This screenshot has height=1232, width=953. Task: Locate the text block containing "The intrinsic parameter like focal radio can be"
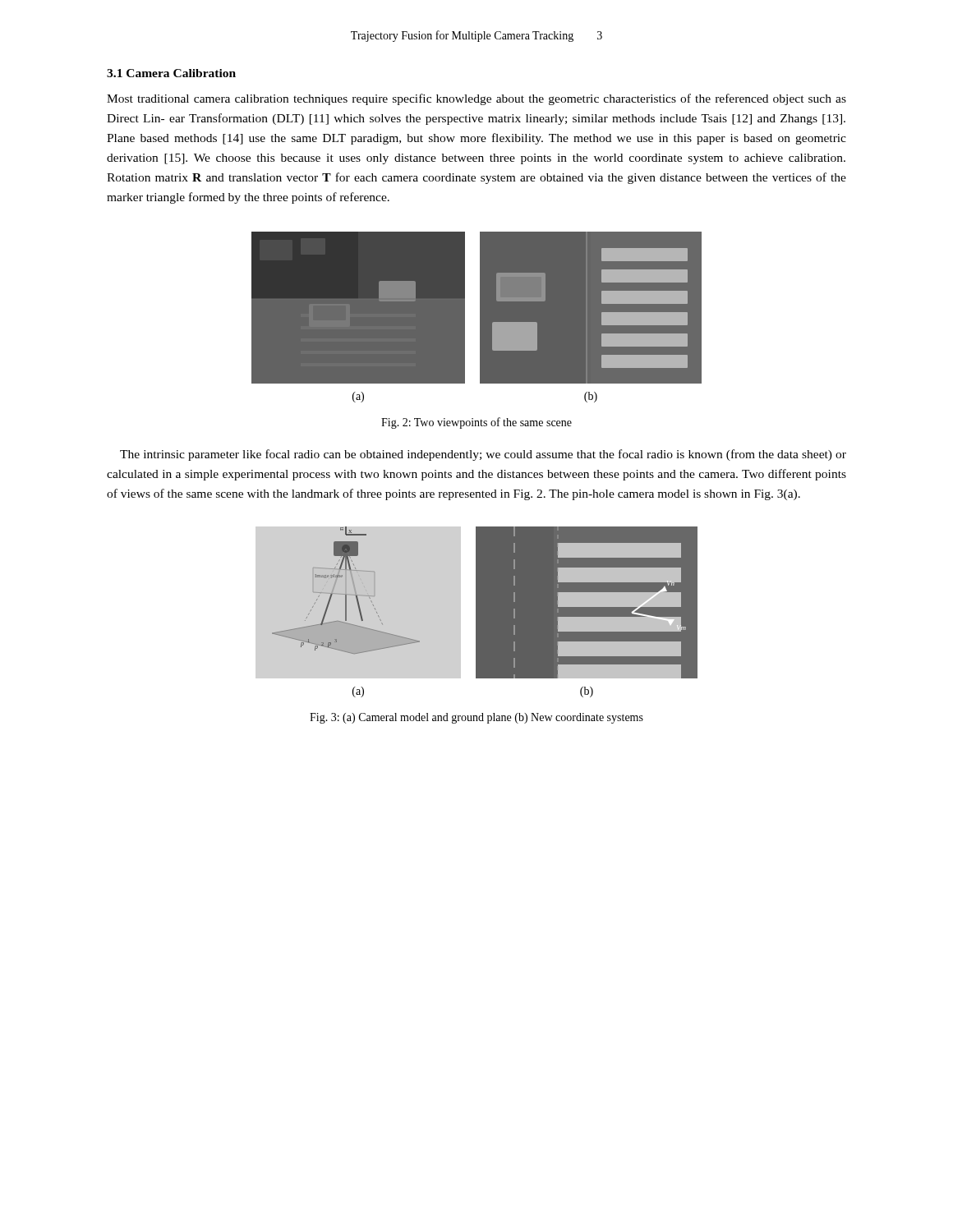point(476,474)
